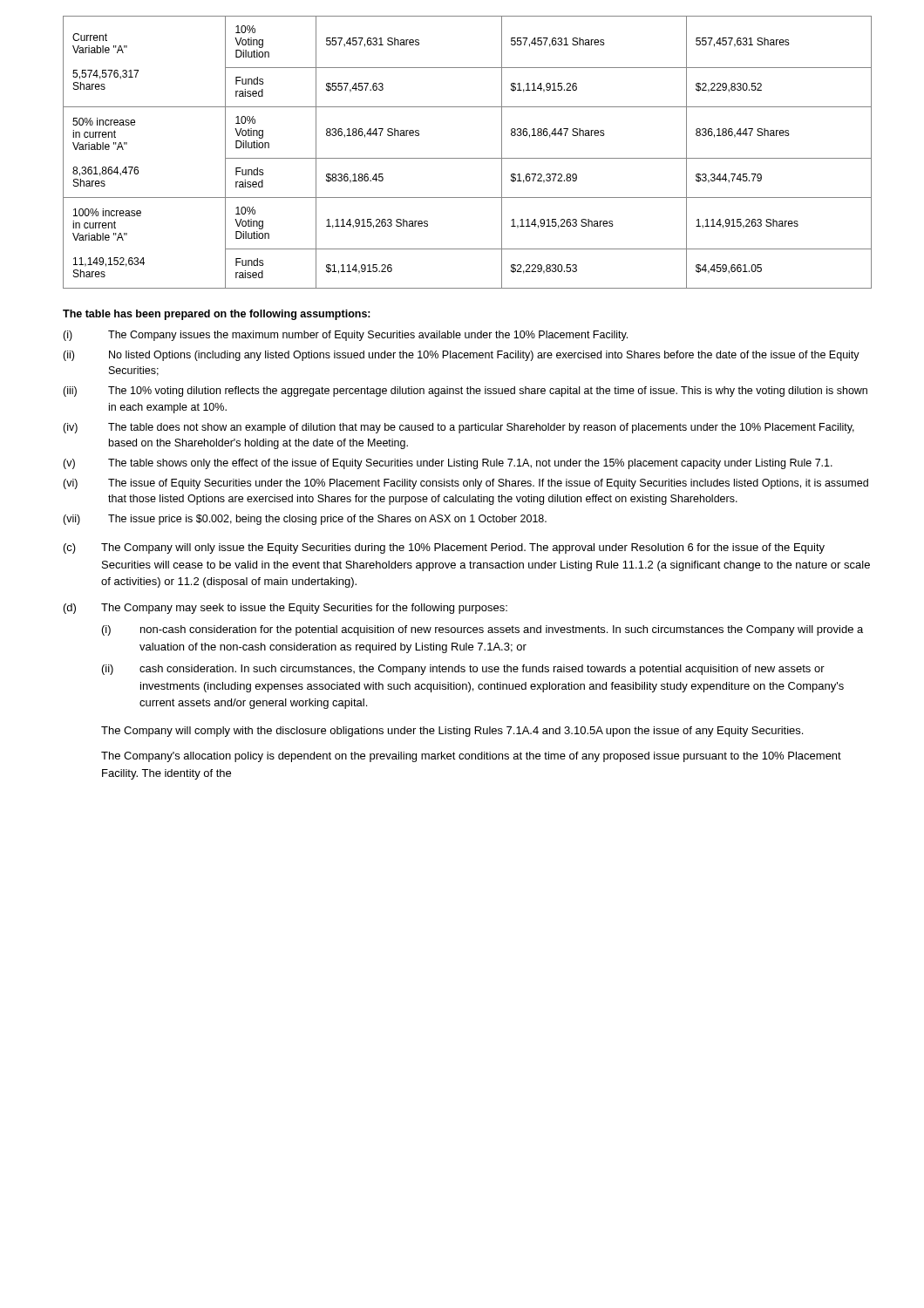This screenshot has height=1308, width=924.
Task: Point to the block beginning "(iii) The 10% voting"
Action: (x=467, y=399)
